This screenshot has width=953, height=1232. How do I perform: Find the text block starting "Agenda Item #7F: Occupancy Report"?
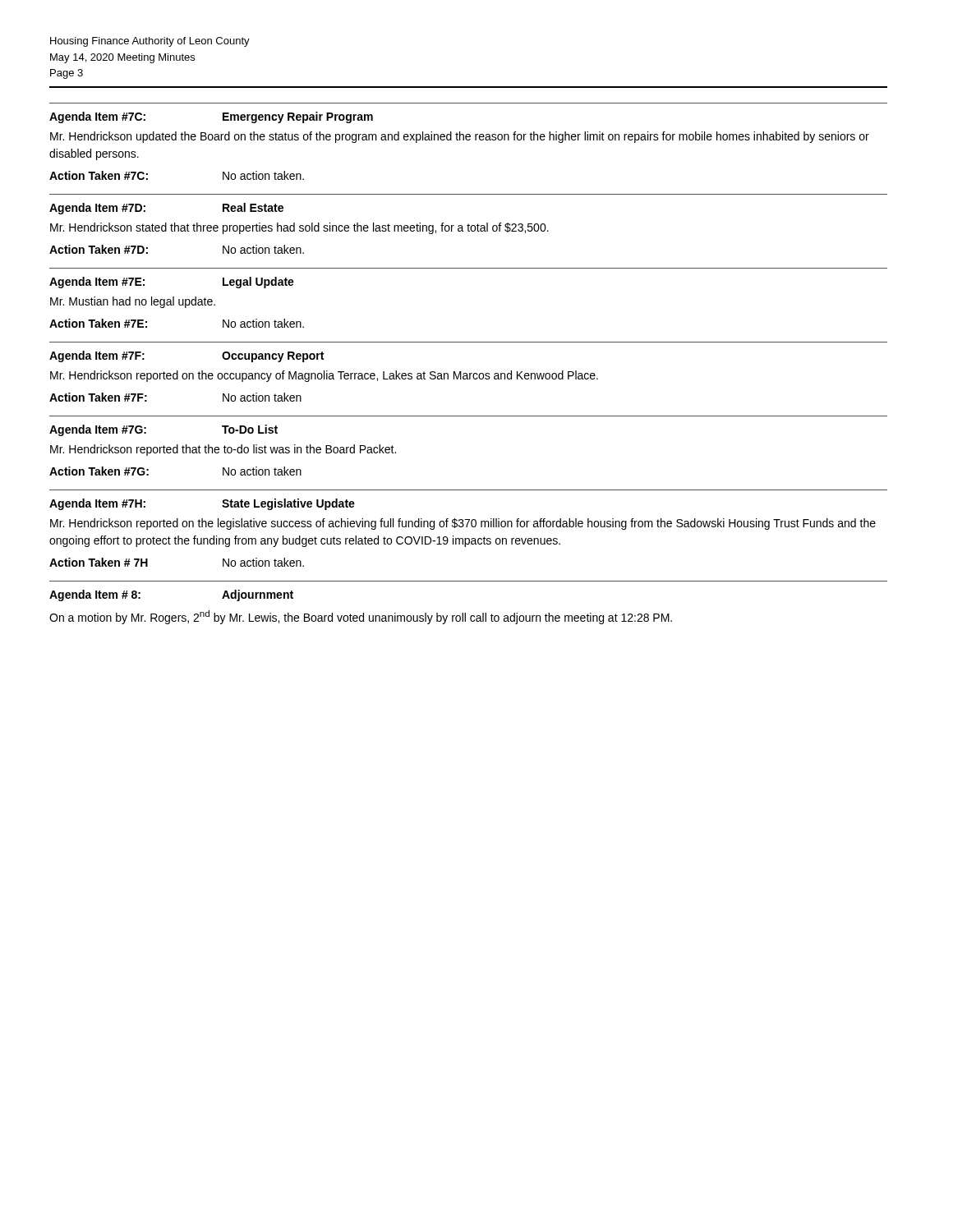point(102,356)
